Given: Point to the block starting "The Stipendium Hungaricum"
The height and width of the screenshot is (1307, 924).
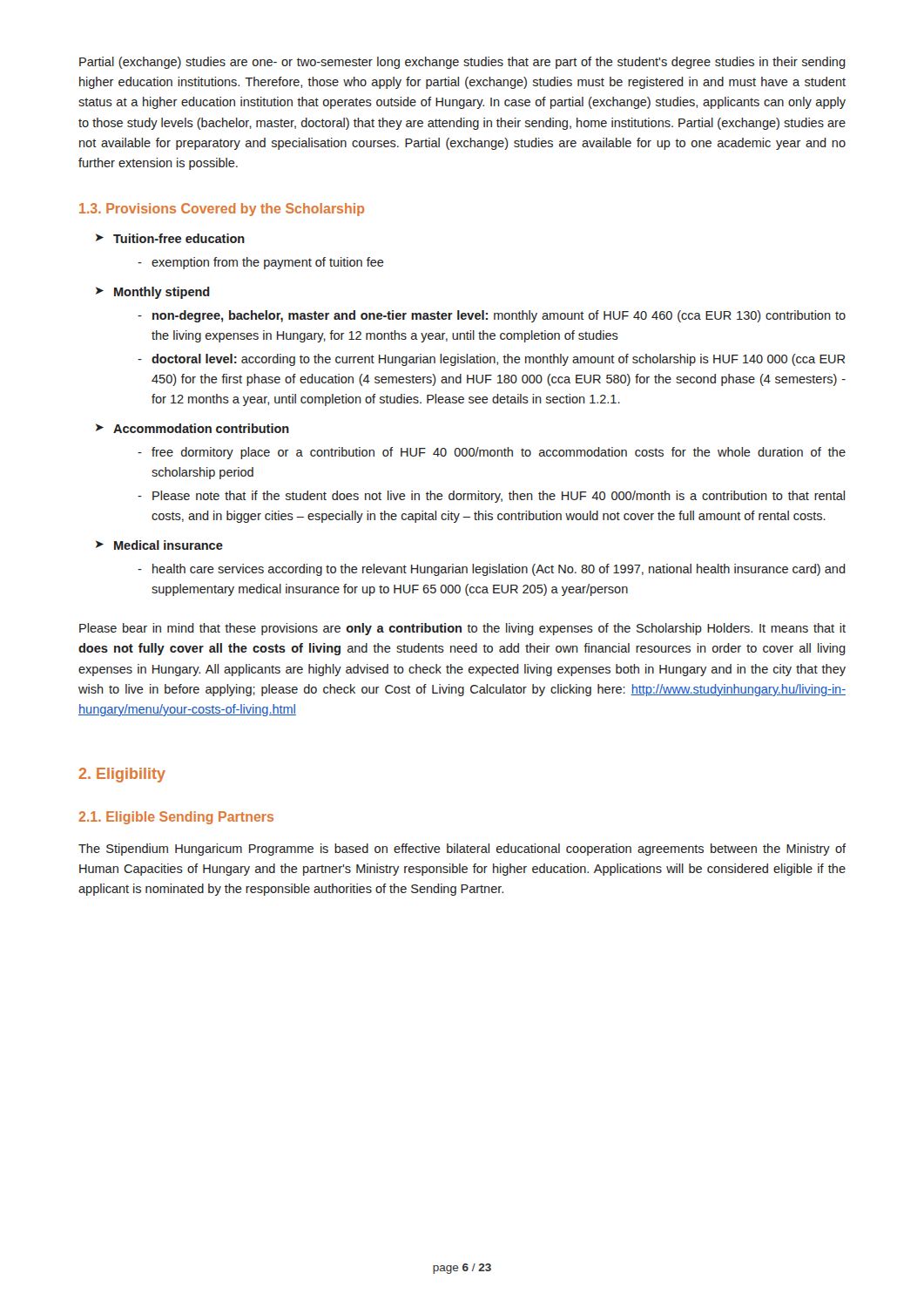Looking at the screenshot, I should pos(462,869).
